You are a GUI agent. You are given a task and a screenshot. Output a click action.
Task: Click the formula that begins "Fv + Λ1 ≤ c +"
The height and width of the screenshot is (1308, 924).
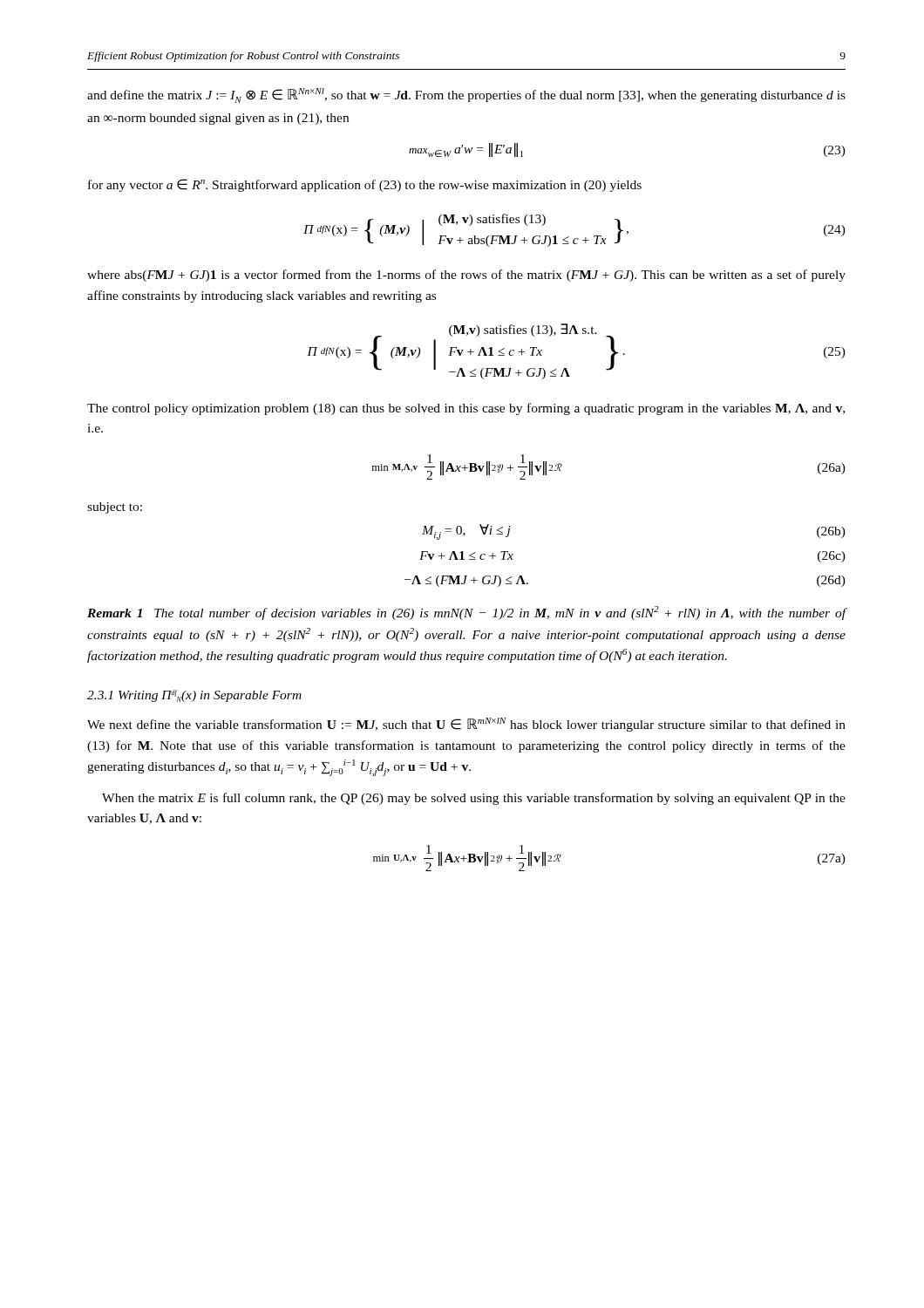[x=462, y=557]
